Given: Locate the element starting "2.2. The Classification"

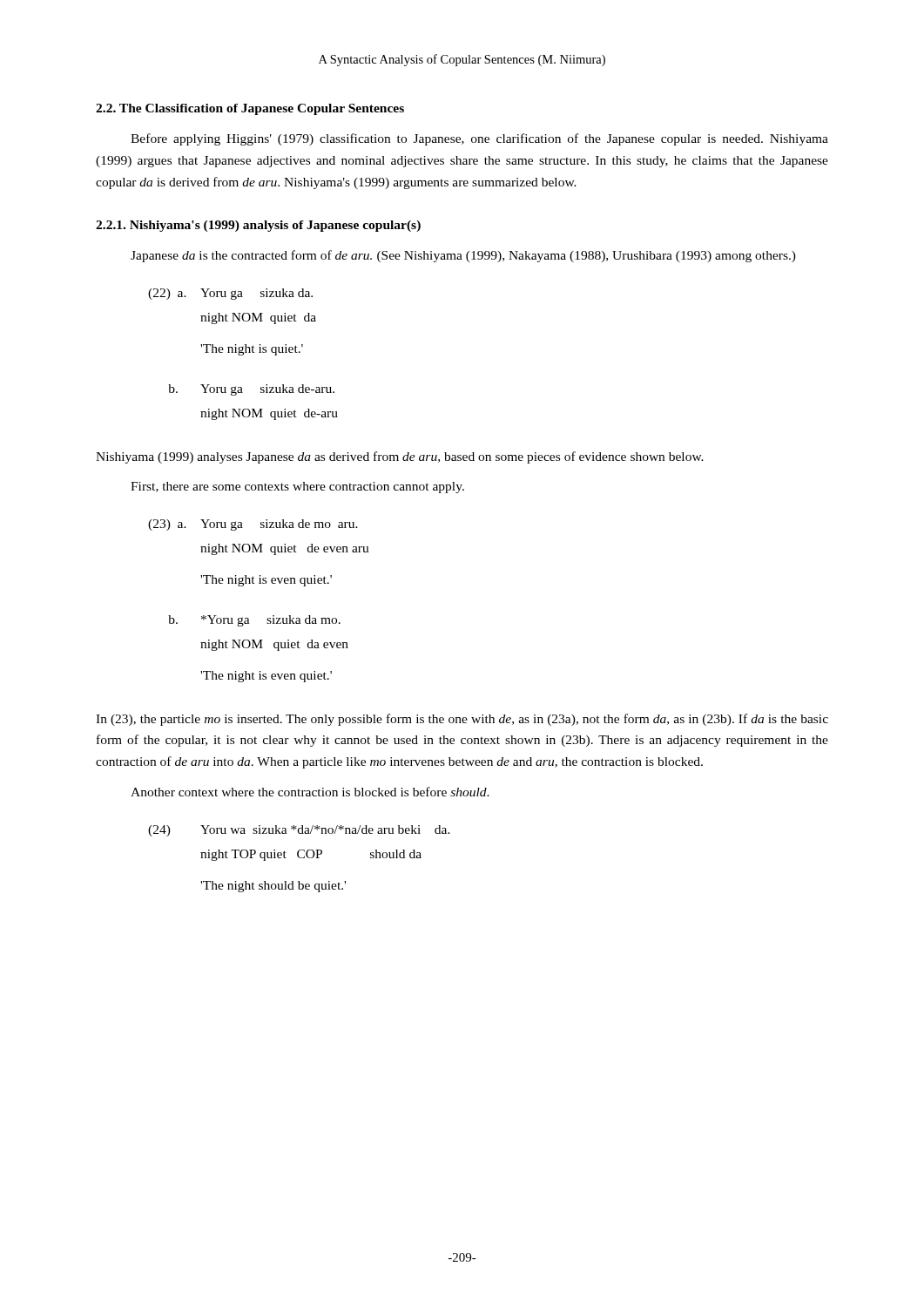Looking at the screenshot, I should tap(250, 108).
